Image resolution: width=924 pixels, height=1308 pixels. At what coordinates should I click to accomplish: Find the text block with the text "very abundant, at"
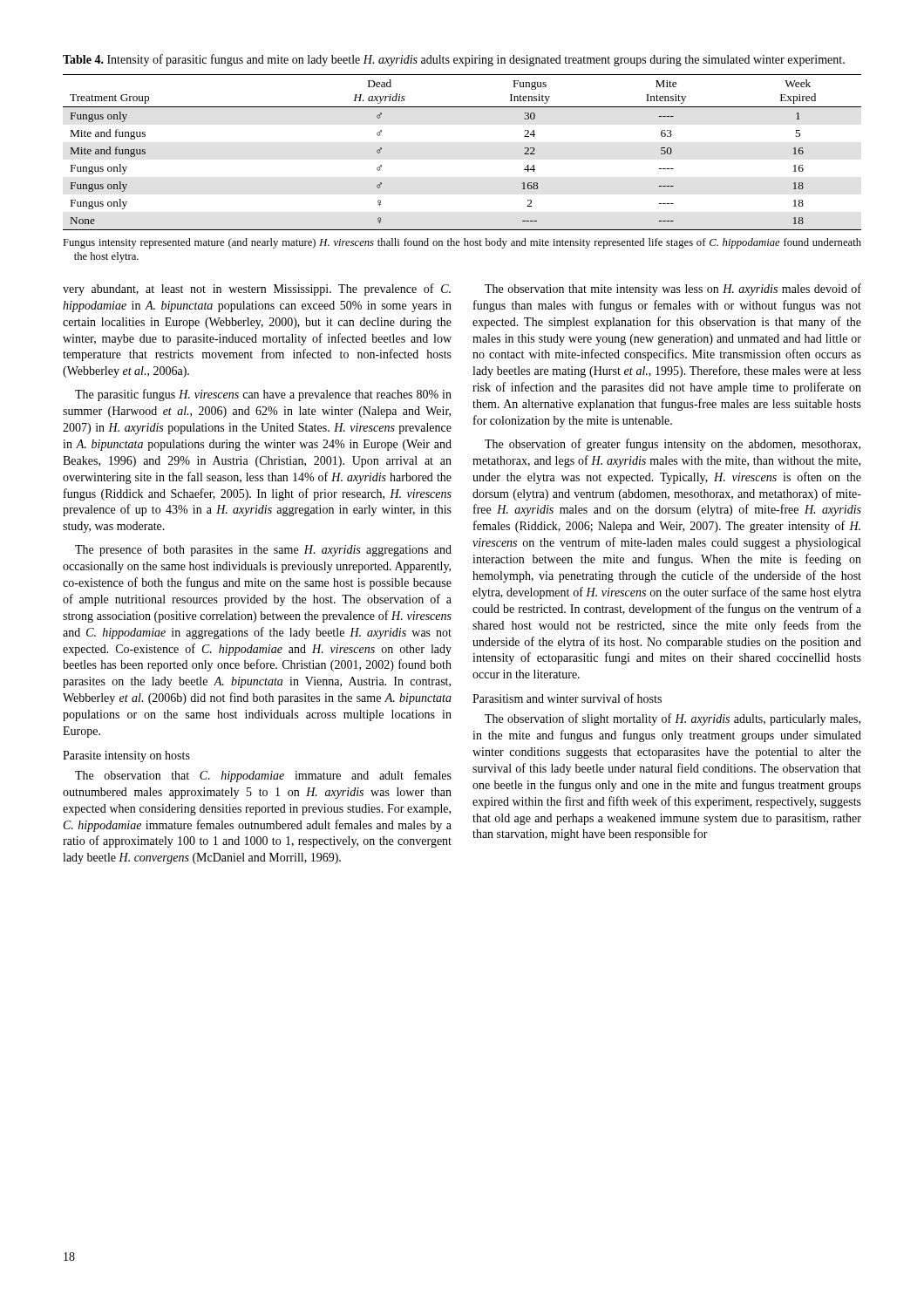[257, 330]
